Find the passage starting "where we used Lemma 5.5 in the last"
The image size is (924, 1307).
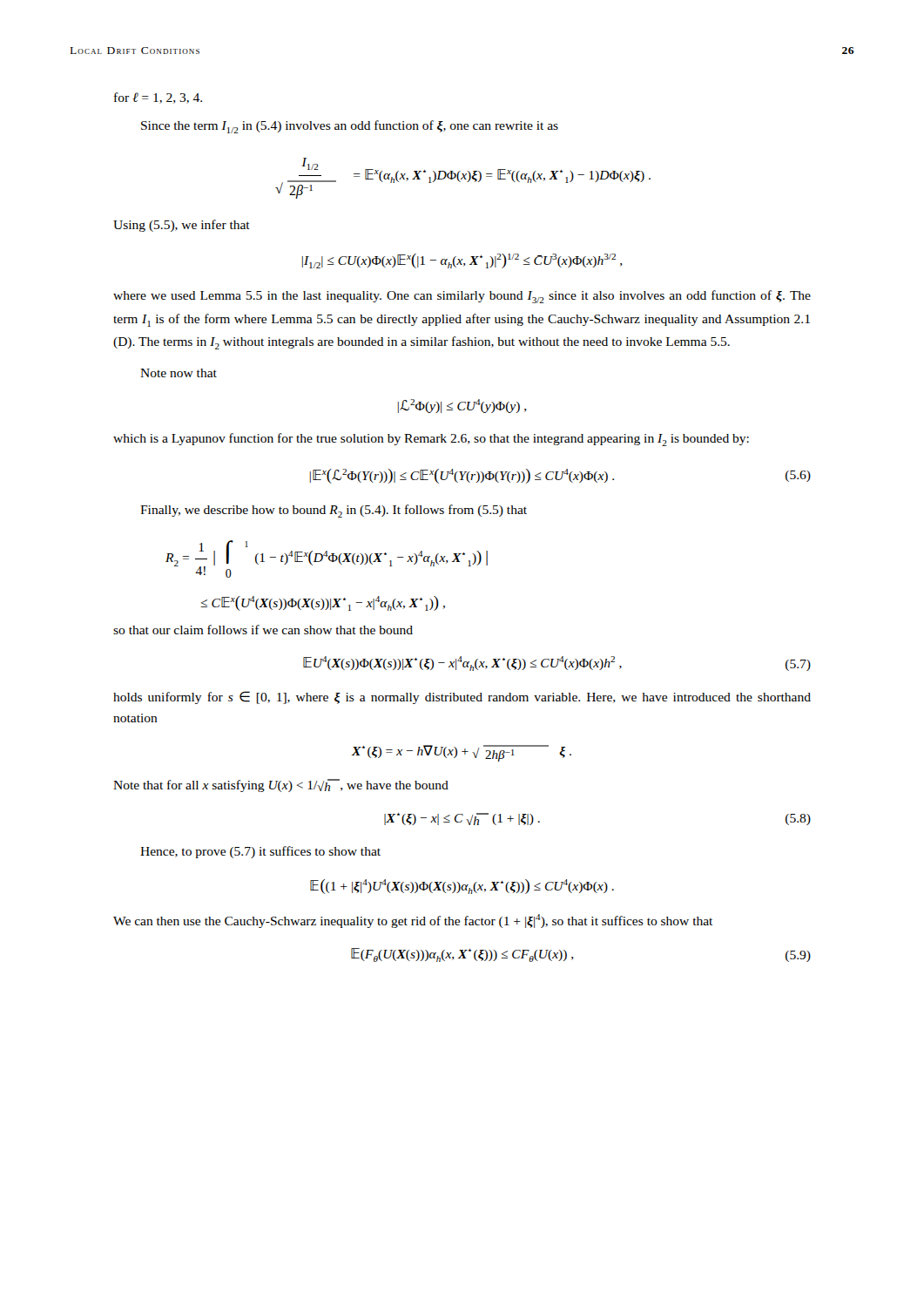pyautogui.click(x=462, y=319)
